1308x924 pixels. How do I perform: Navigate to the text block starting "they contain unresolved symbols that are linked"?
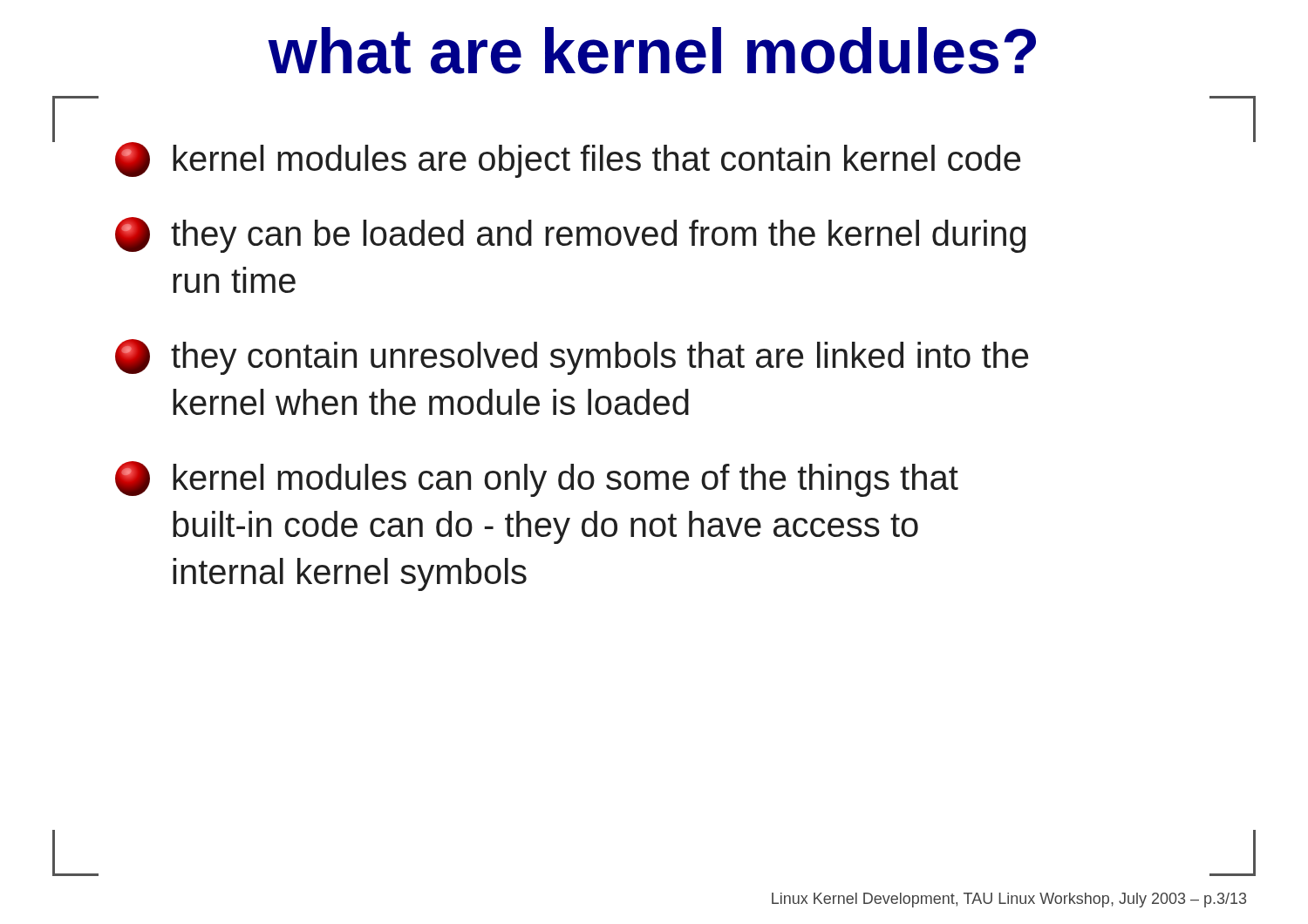coord(572,379)
